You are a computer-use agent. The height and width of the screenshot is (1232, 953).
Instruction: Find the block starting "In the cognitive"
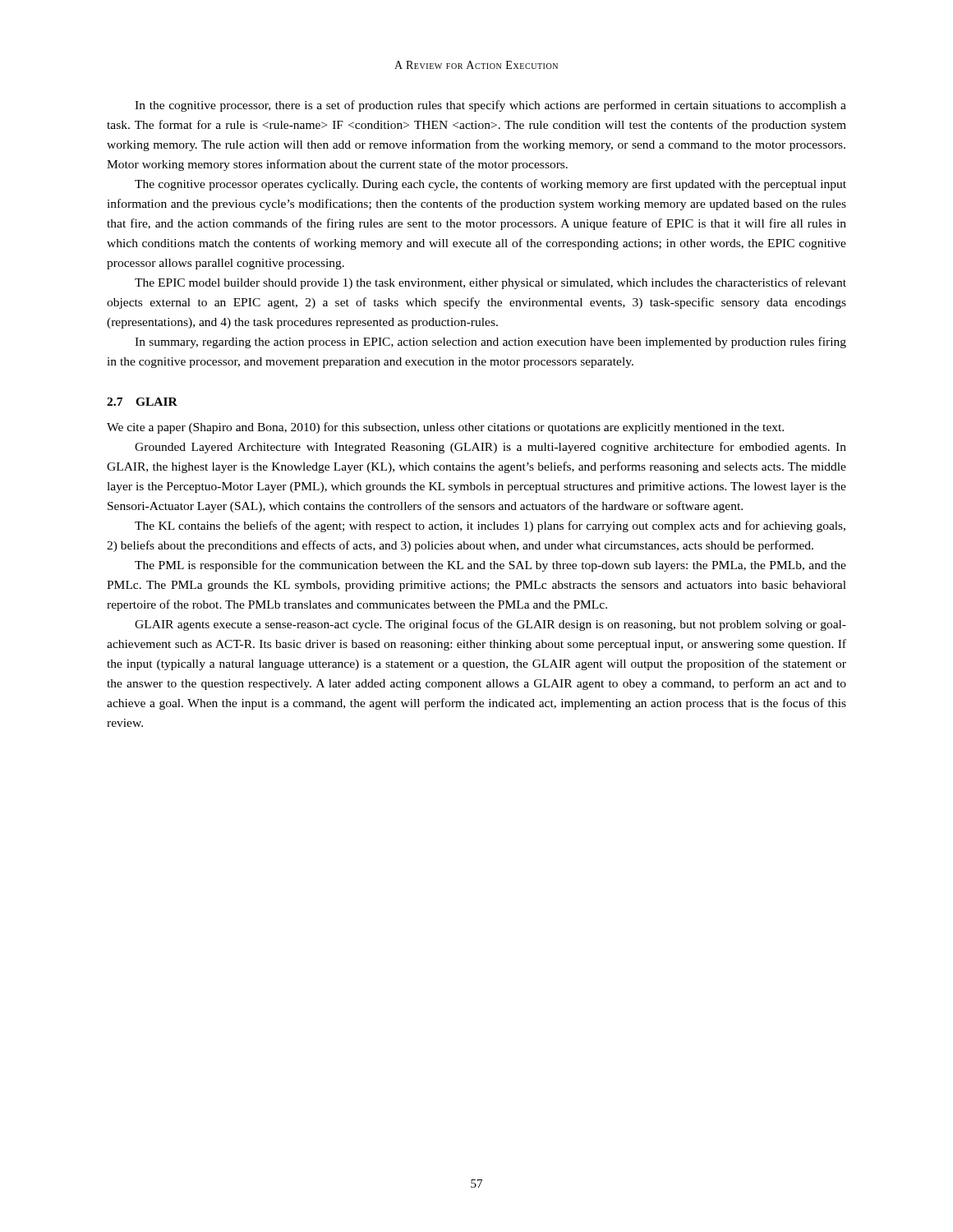476,135
